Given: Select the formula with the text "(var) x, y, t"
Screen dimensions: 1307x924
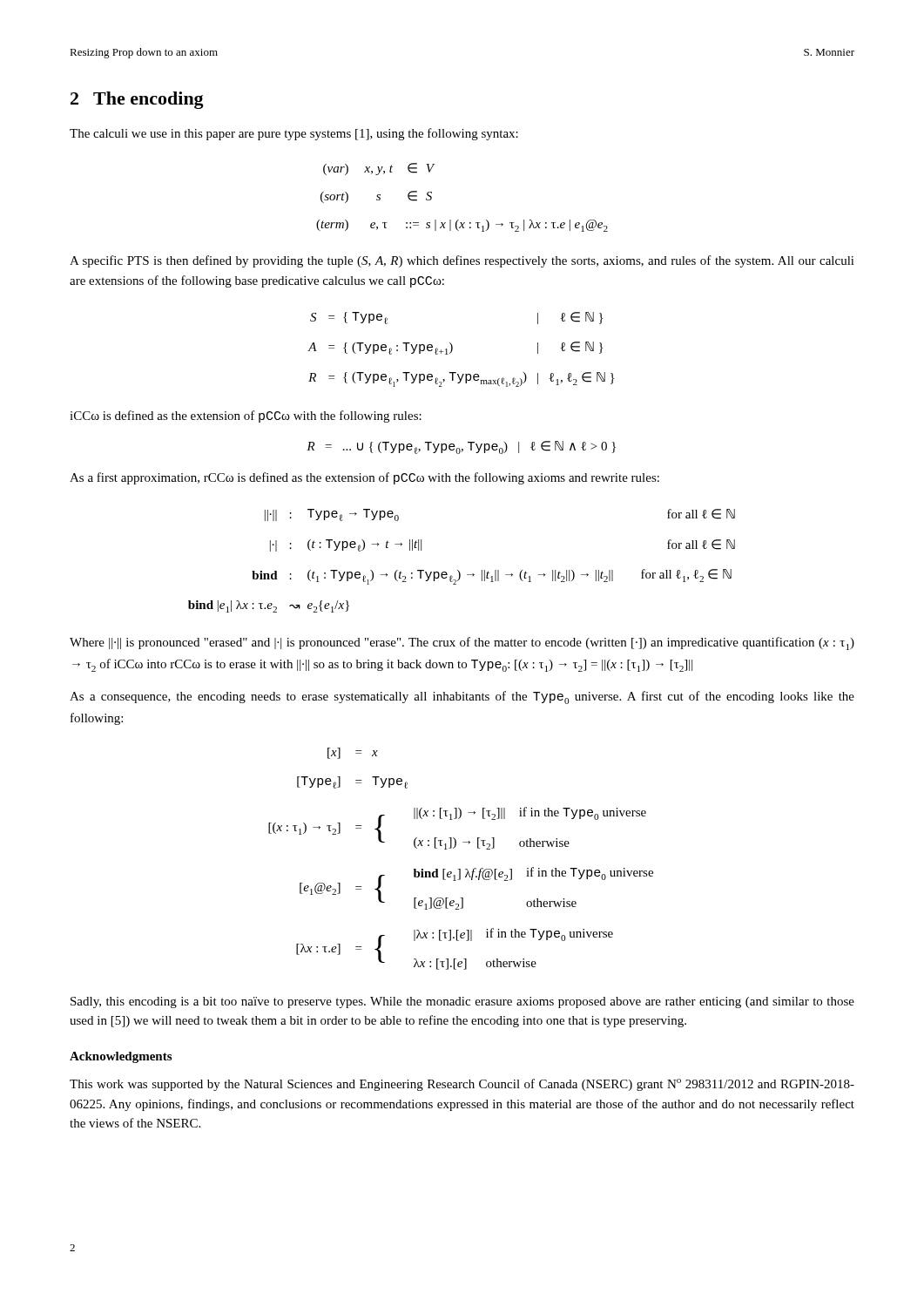Looking at the screenshot, I should [379, 169].
